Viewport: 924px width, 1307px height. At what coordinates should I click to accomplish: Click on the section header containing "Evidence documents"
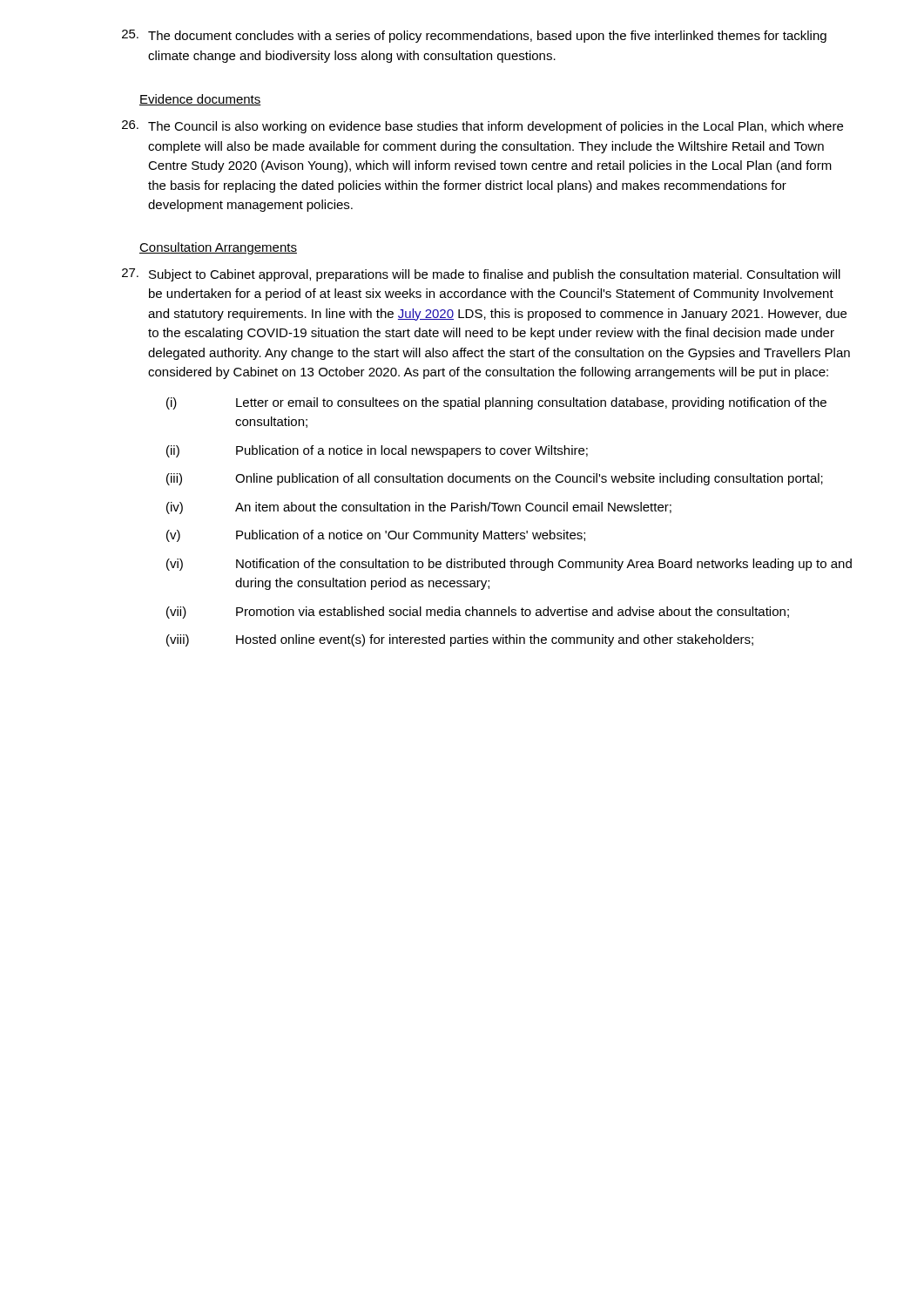pyautogui.click(x=200, y=99)
